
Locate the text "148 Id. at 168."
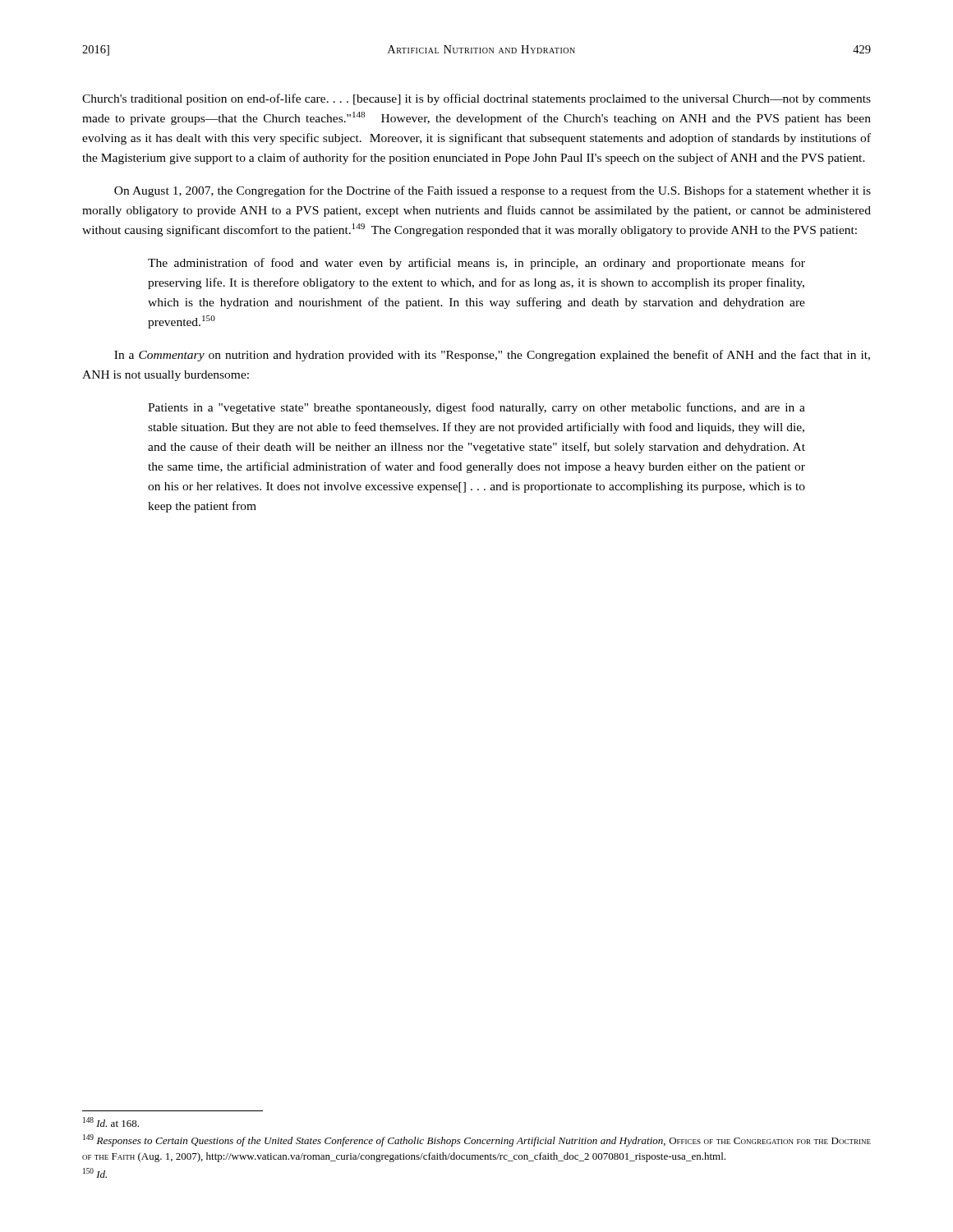click(111, 1122)
